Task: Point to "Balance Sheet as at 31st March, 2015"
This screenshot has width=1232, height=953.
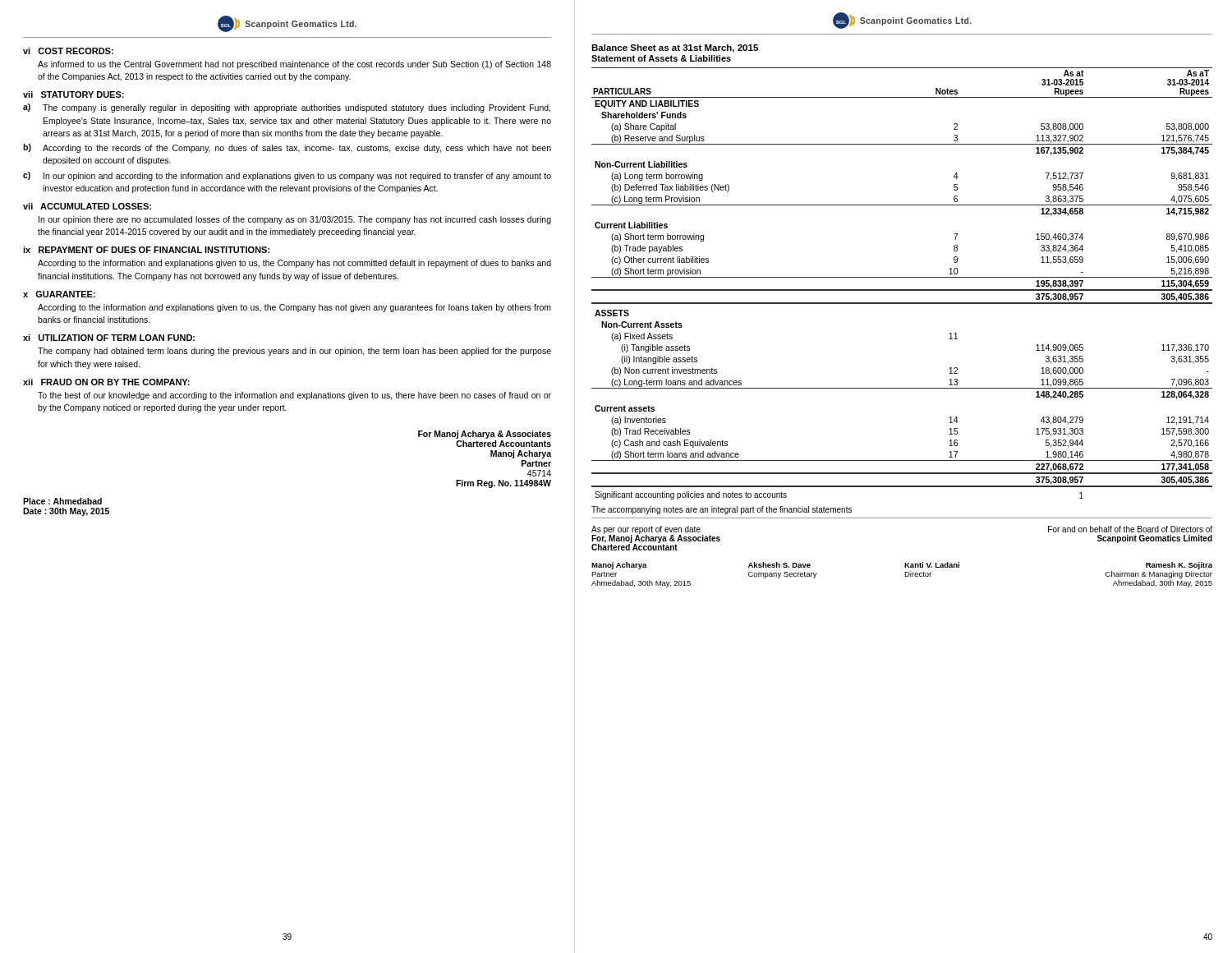Action: coord(675,48)
